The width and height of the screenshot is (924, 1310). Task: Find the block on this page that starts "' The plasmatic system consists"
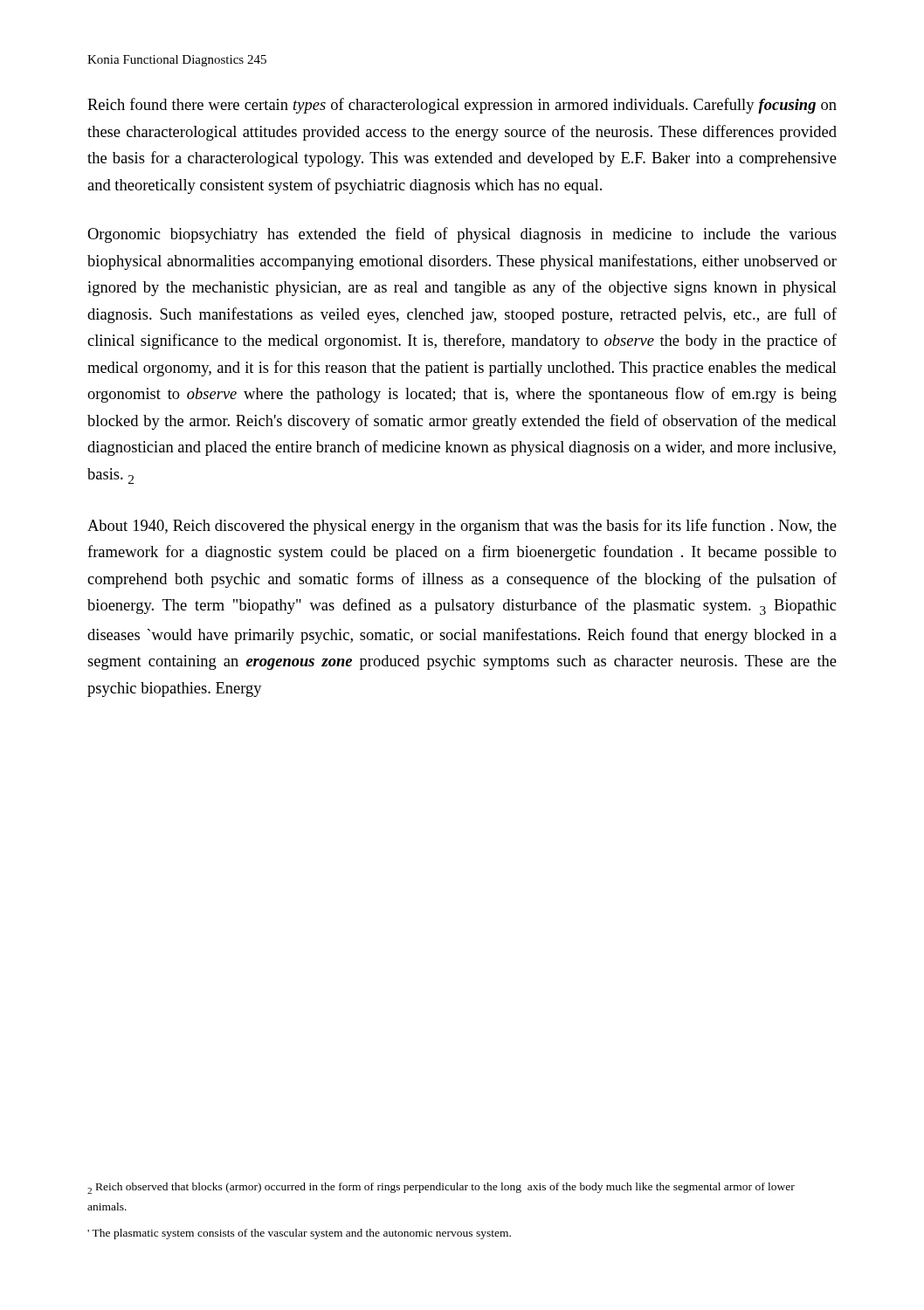(299, 1232)
